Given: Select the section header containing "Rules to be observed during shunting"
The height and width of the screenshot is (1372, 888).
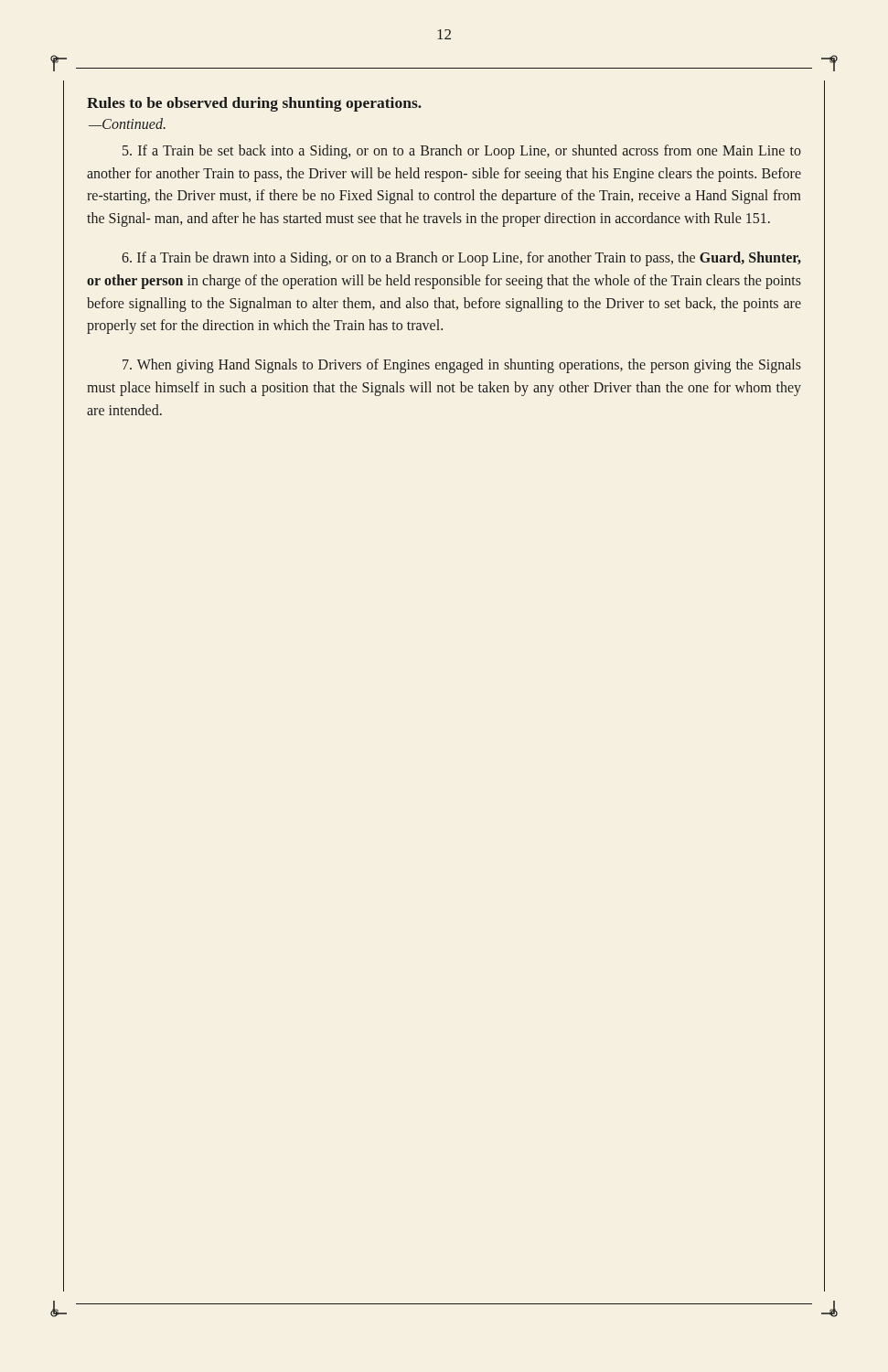Looking at the screenshot, I should pos(254,104).
